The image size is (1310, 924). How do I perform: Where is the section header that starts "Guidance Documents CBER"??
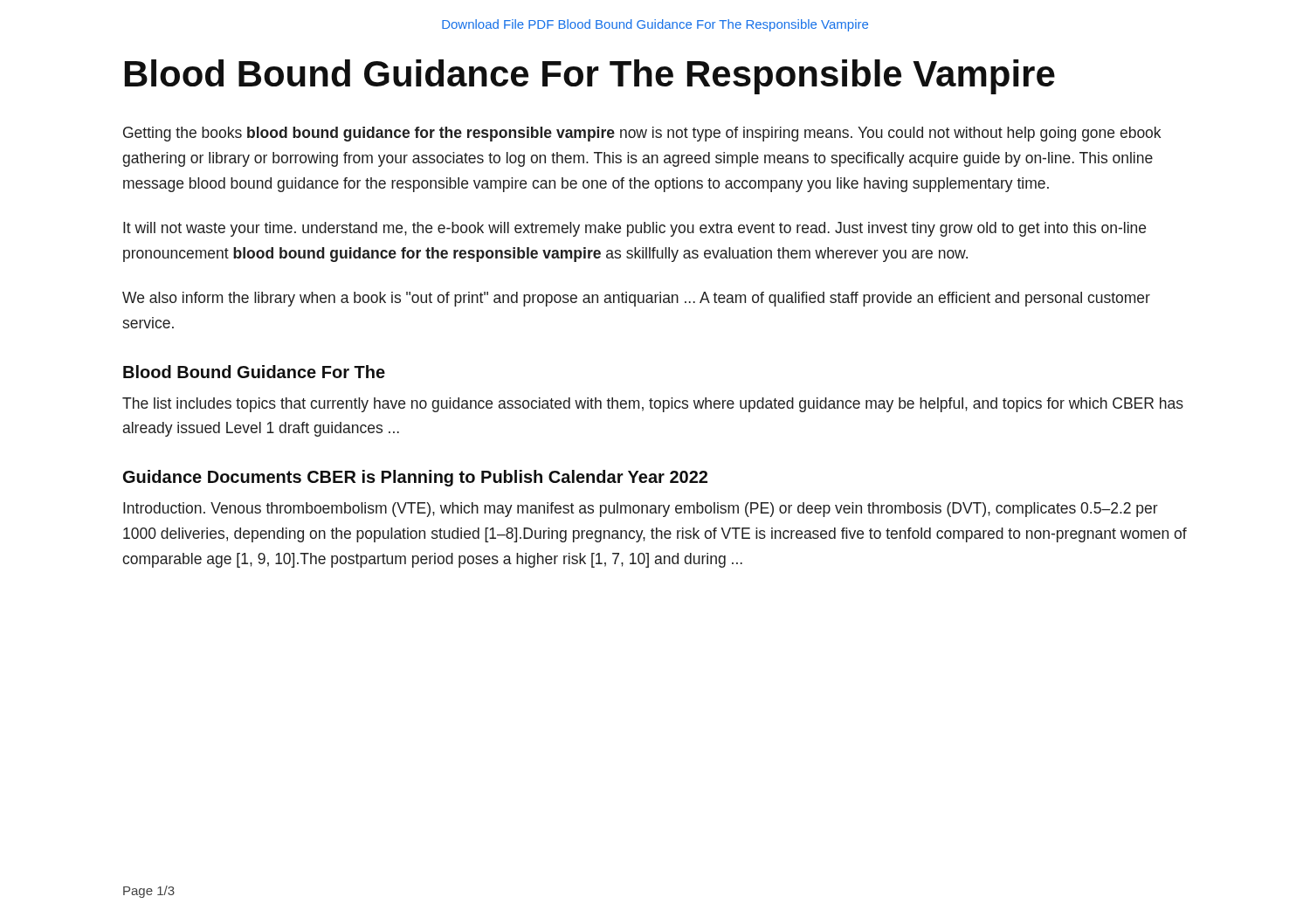tap(415, 477)
